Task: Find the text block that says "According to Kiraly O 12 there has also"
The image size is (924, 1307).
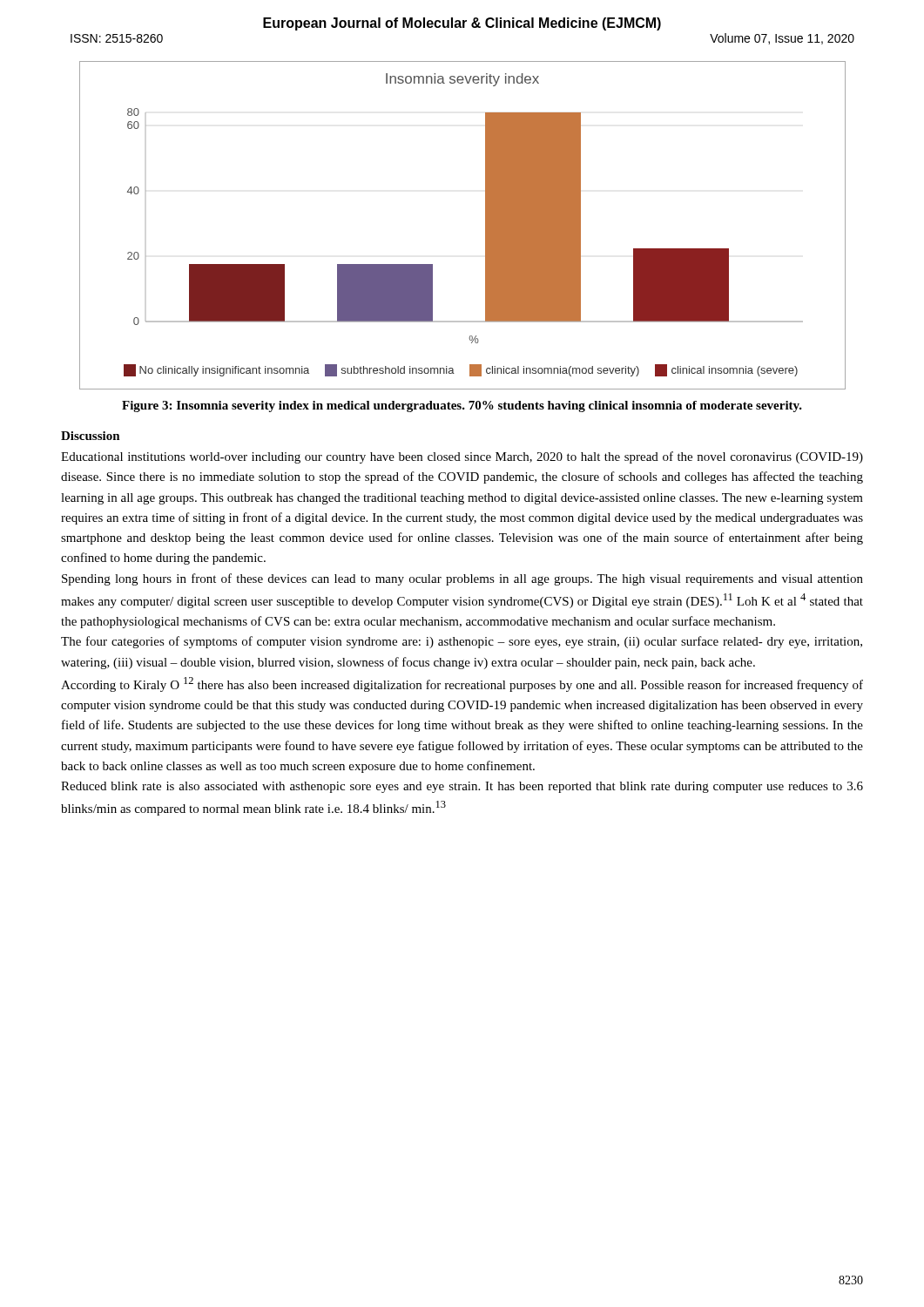Action: (462, 723)
